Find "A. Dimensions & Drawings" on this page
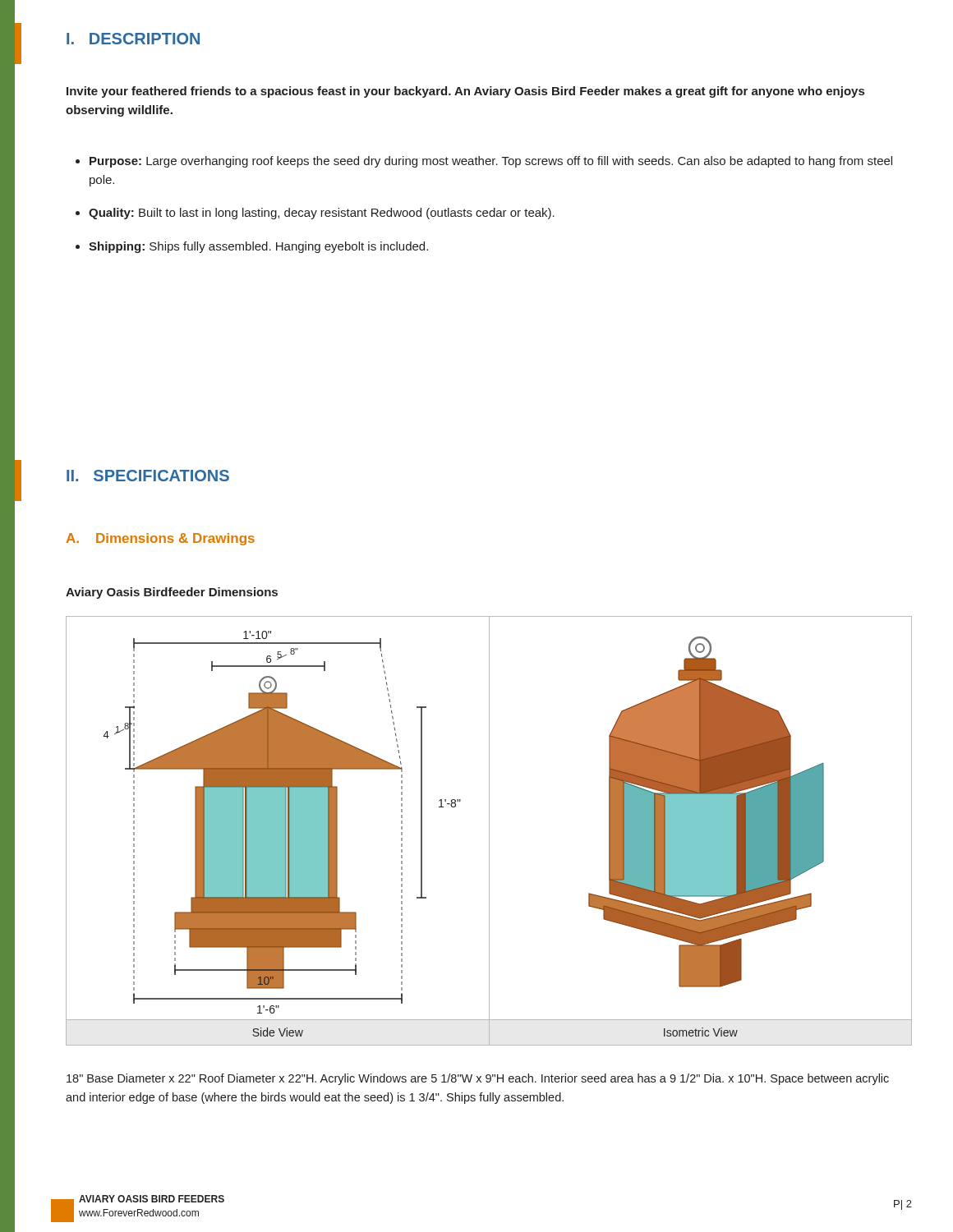The width and height of the screenshot is (953, 1232). pyautogui.click(x=160, y=539)
